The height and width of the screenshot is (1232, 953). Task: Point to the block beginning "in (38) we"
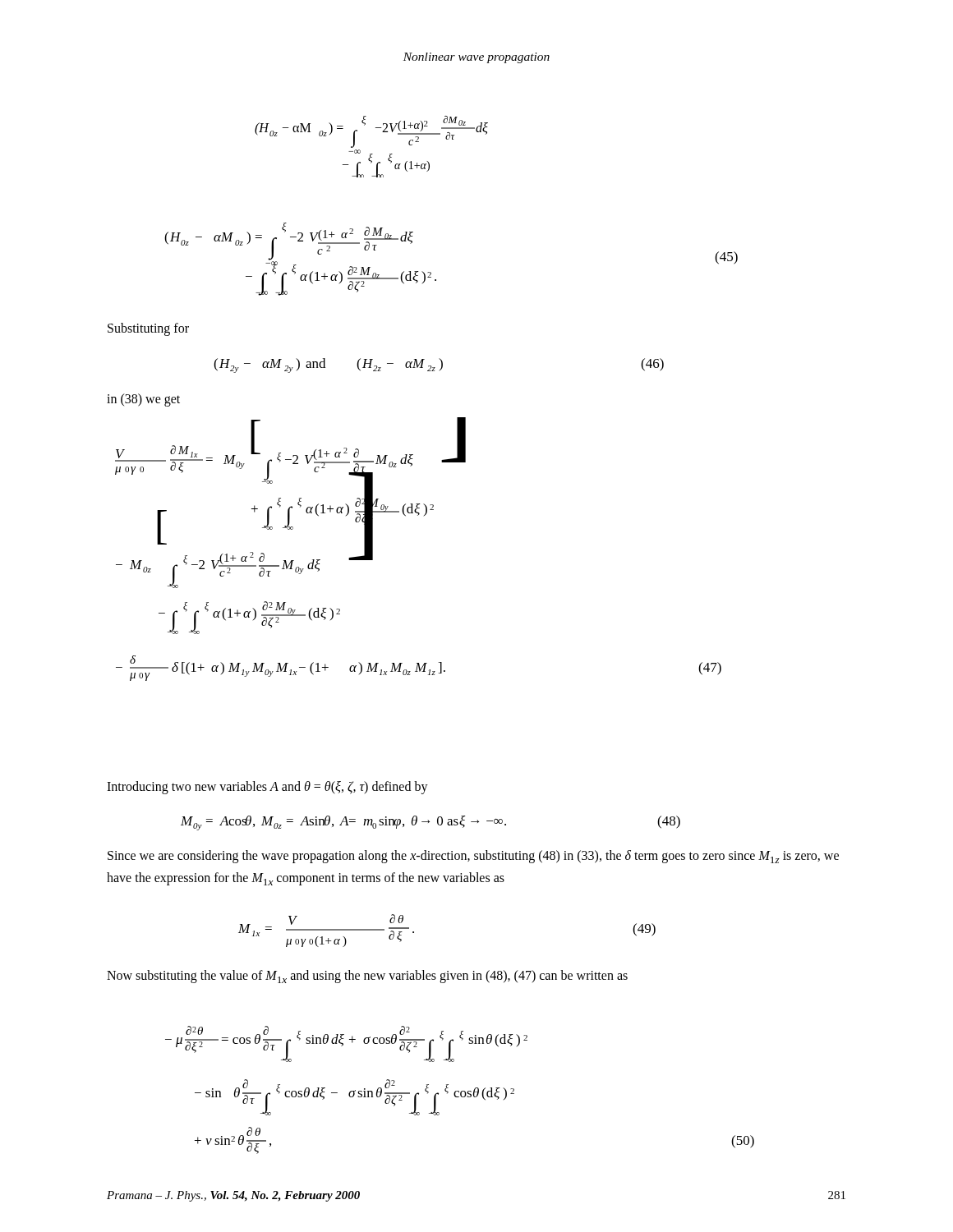(144, 399)
